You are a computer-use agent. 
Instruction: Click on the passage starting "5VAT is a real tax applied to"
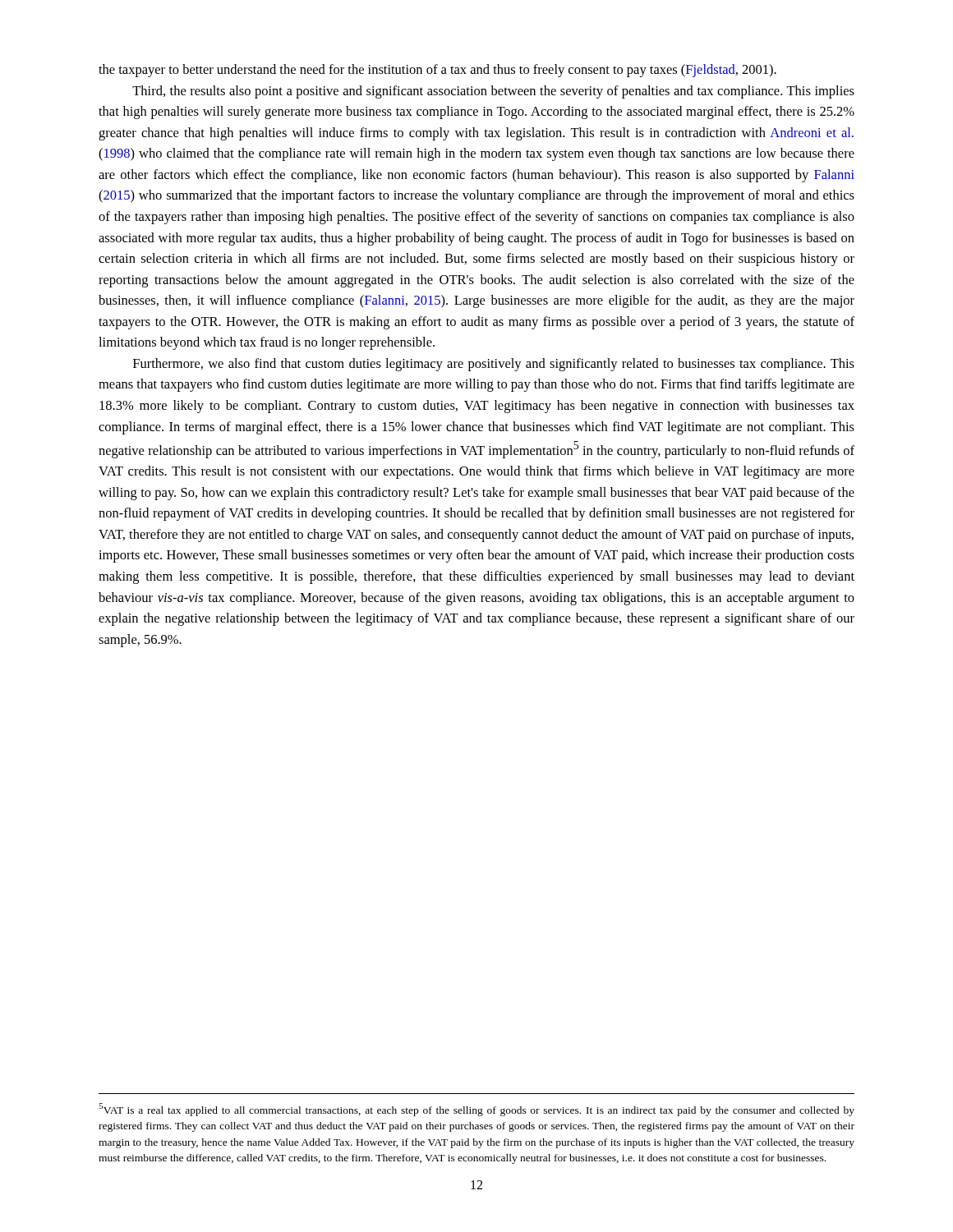(x=476, y=1133)
